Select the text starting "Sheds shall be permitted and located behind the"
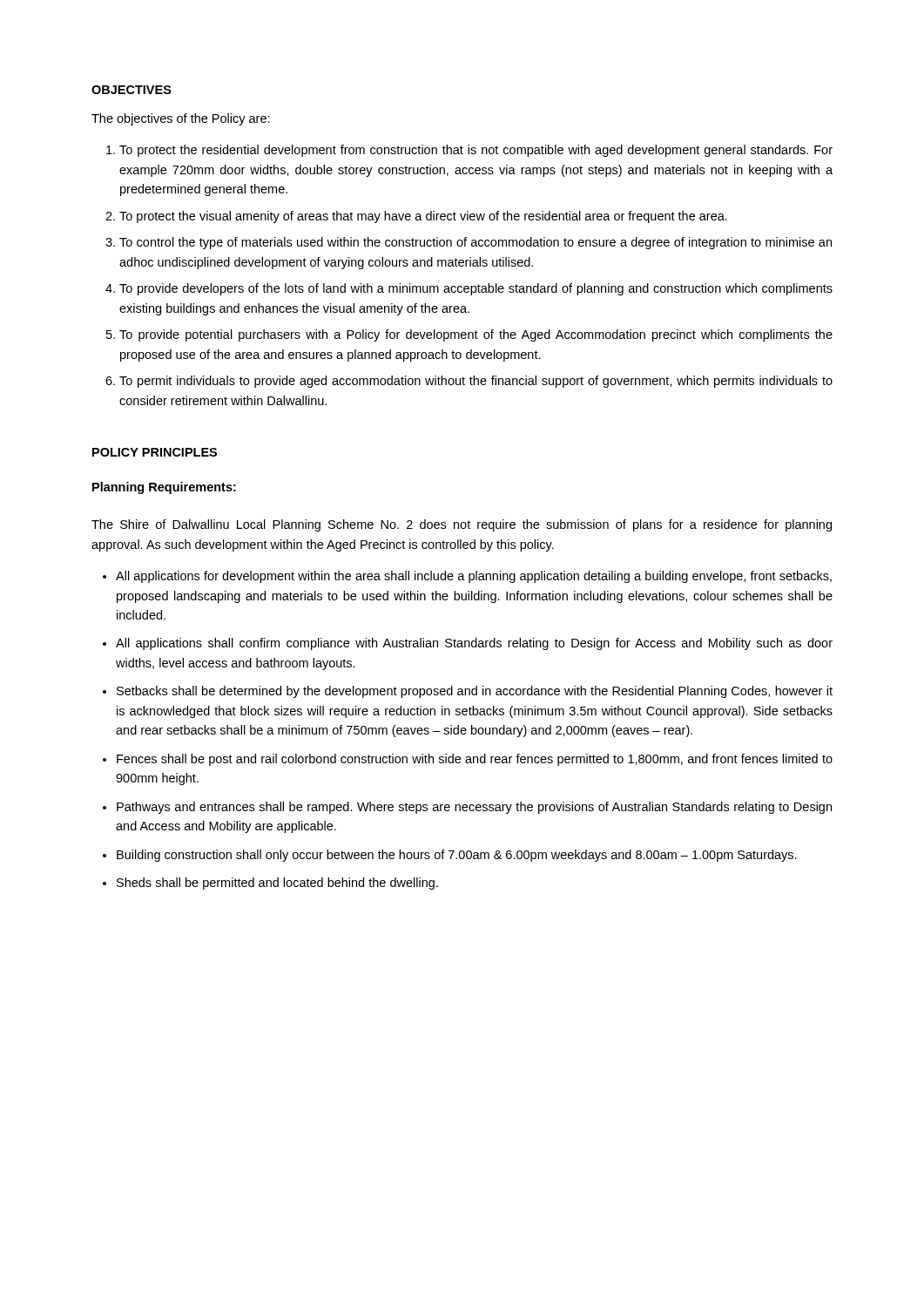The width and height of the screenshot is (924, 1307). 277,883
